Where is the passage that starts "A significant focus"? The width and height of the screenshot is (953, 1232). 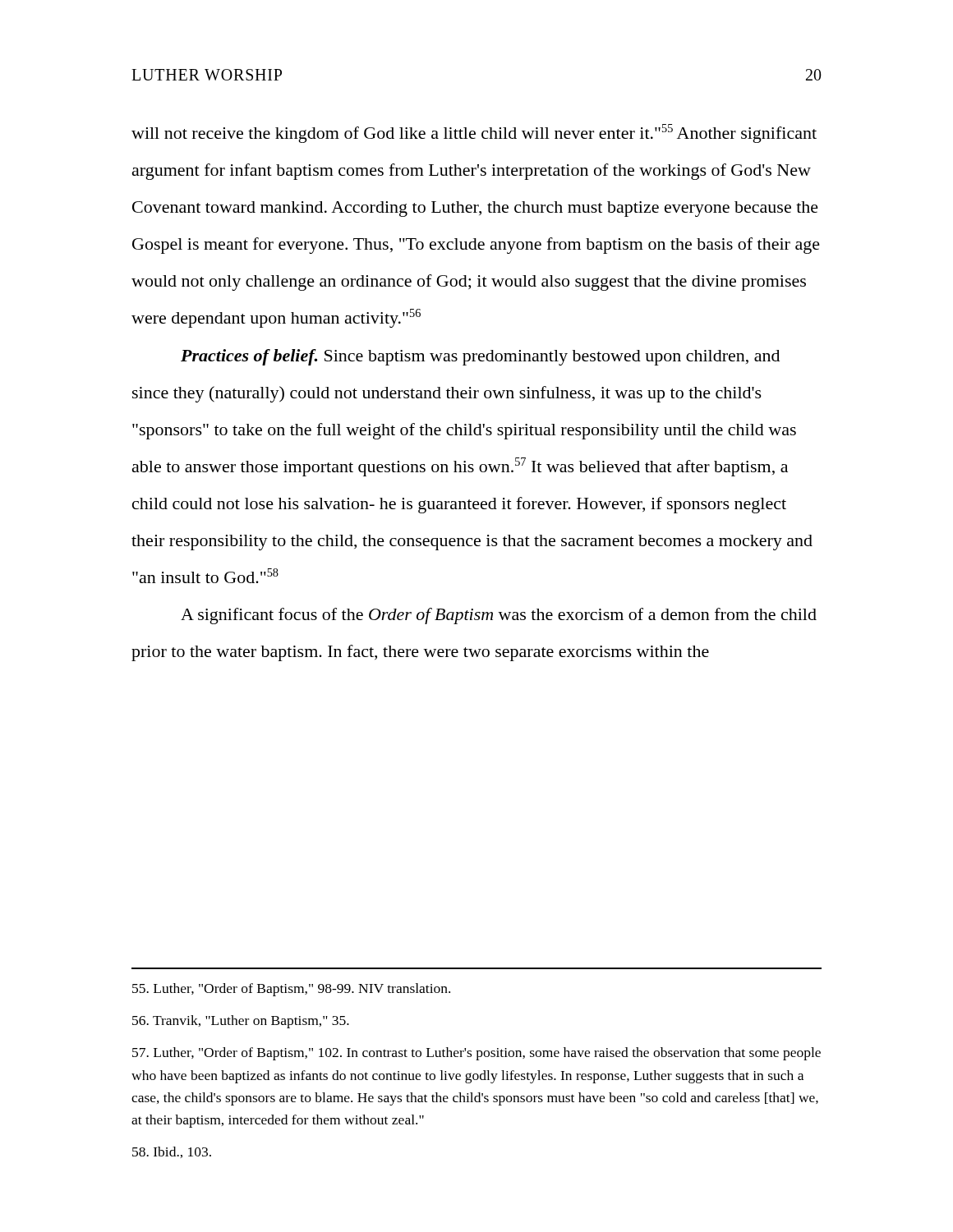[x=499, y=616]
